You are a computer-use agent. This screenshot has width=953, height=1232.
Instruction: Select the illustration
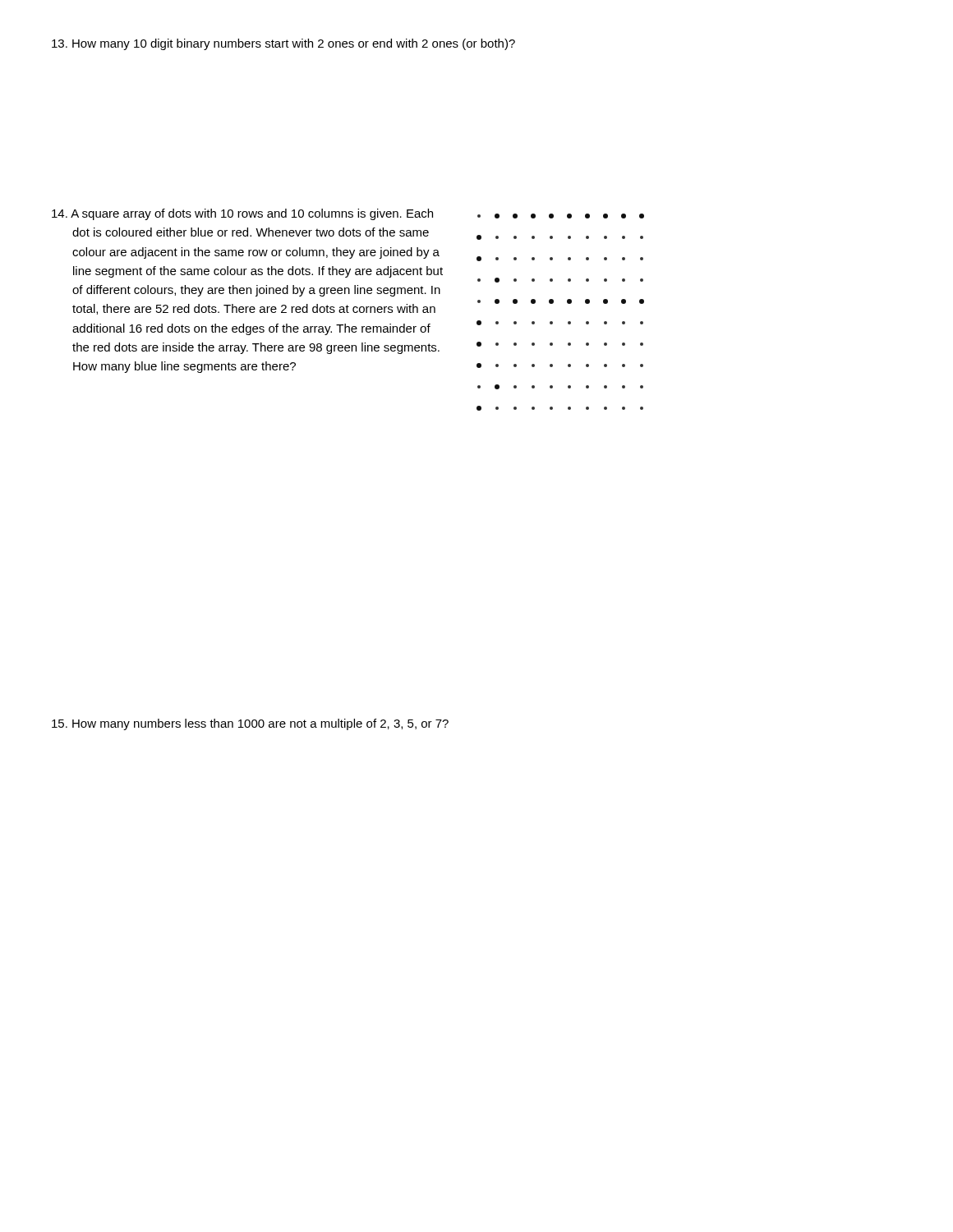(560, 312)
